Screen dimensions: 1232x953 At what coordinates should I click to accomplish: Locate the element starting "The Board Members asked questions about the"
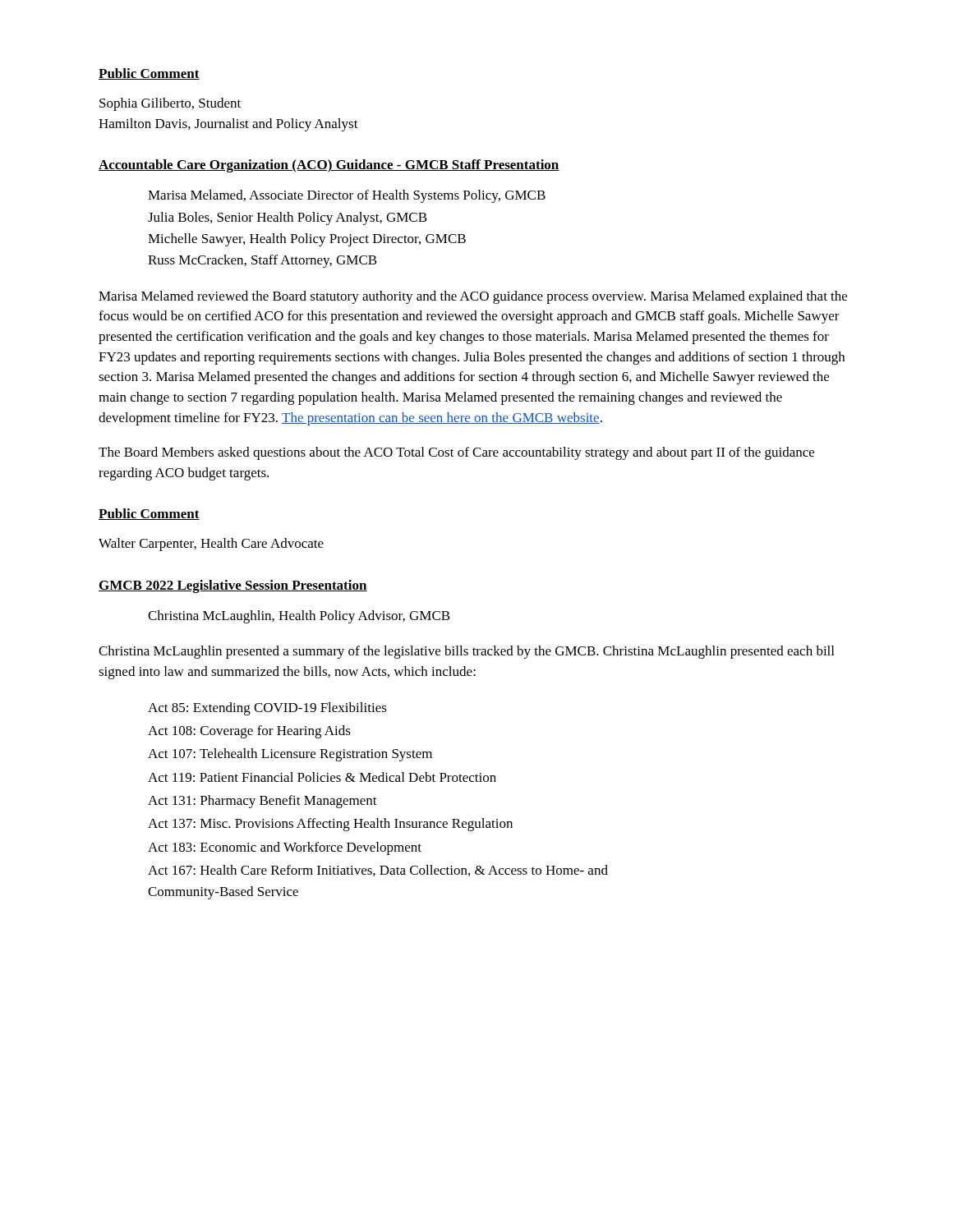(x=457, y=462)
